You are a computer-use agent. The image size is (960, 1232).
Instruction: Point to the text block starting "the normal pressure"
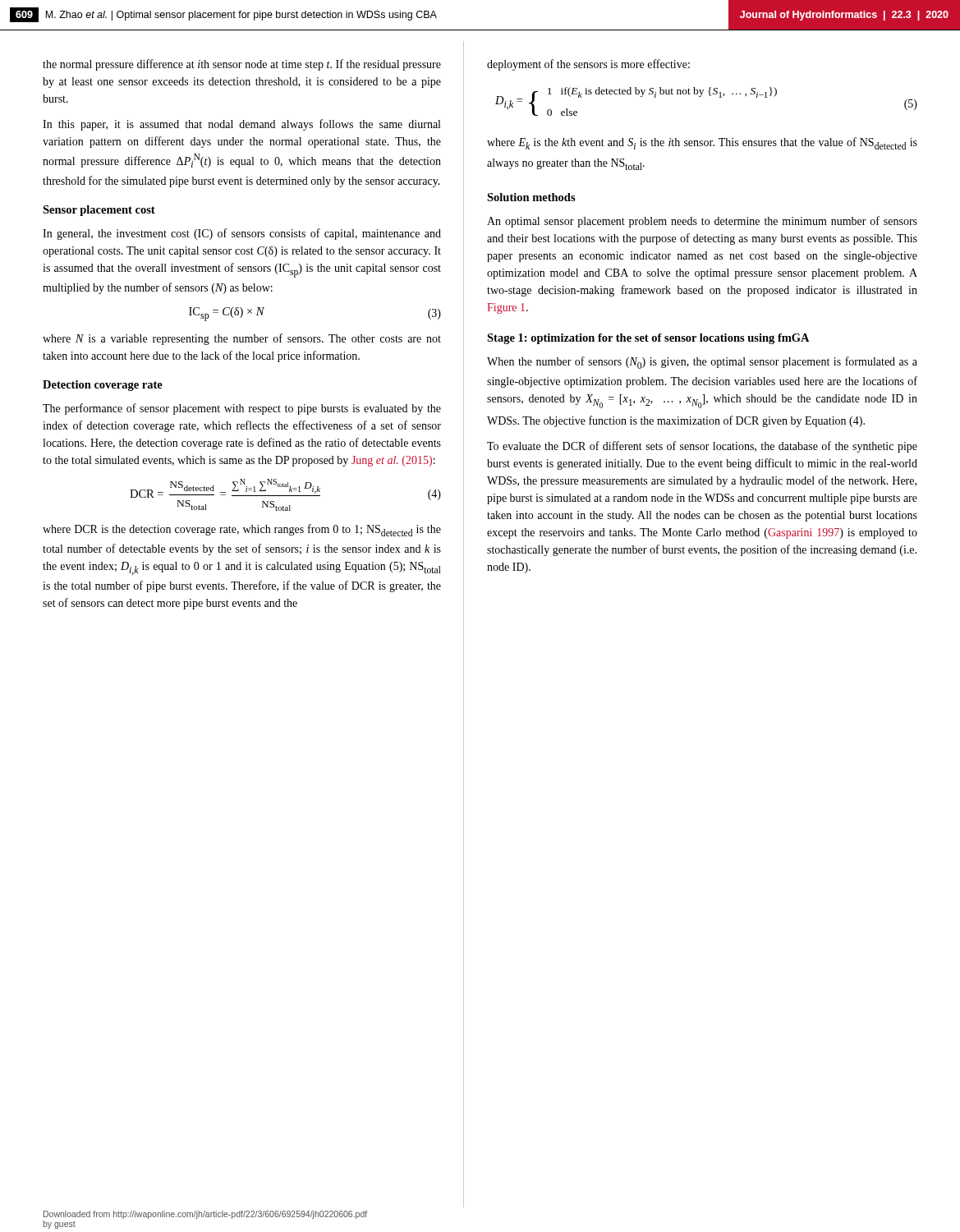point(242,123)
